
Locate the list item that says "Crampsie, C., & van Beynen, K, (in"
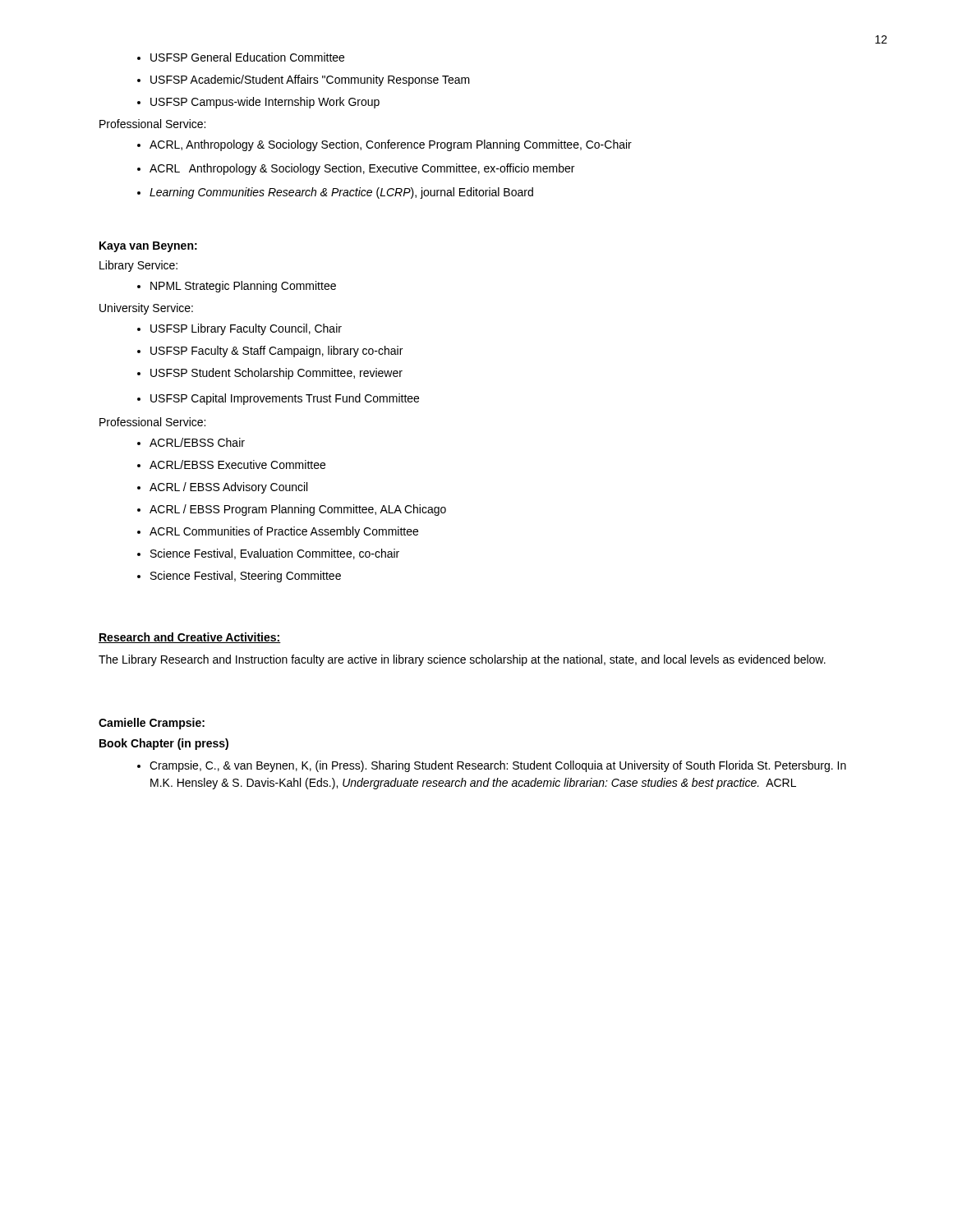point(501,775)
